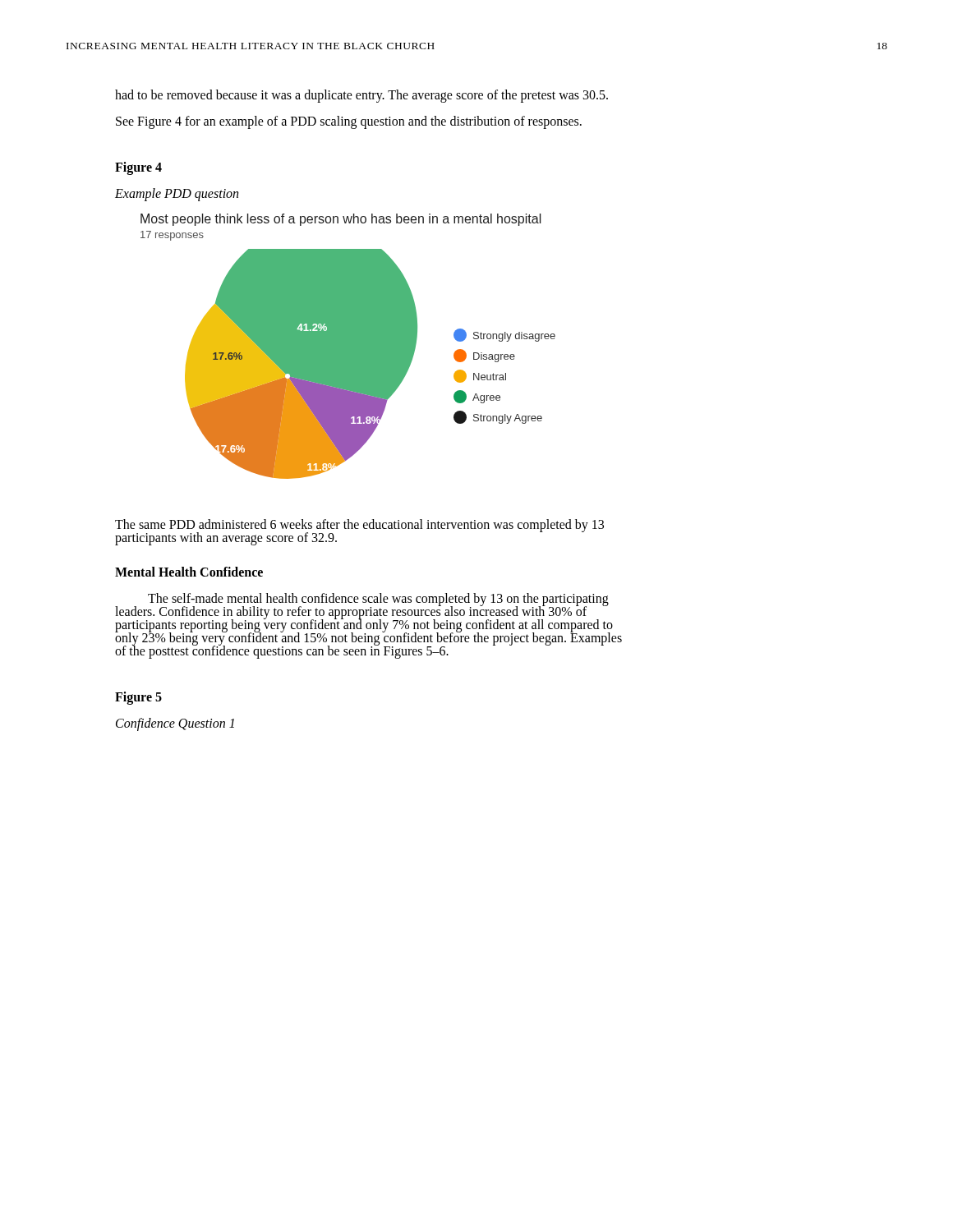
Task: Locate the text starting "The same PDD"
Action: 360,524
